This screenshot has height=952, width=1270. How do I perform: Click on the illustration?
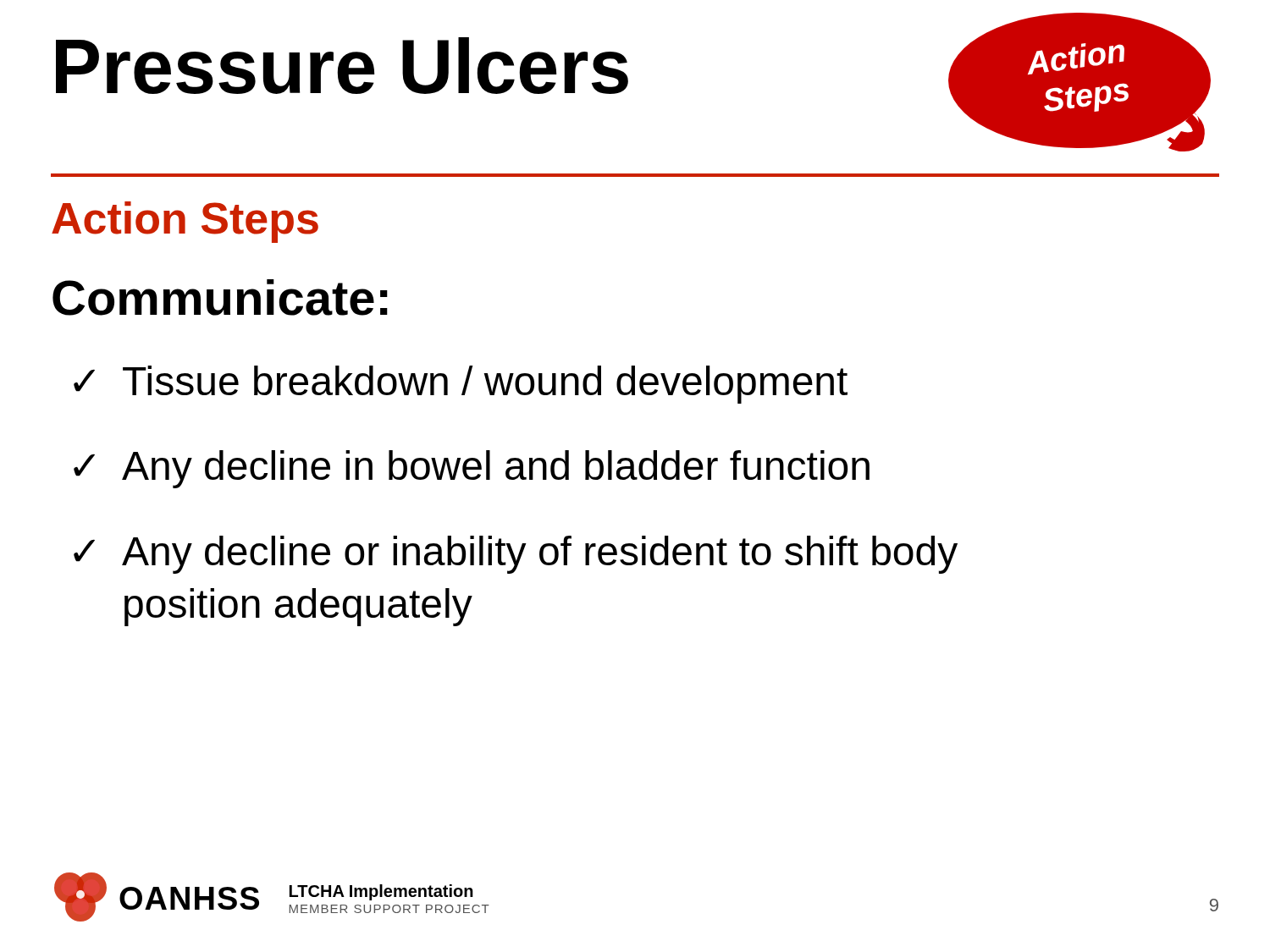[x=1080, y=85]
